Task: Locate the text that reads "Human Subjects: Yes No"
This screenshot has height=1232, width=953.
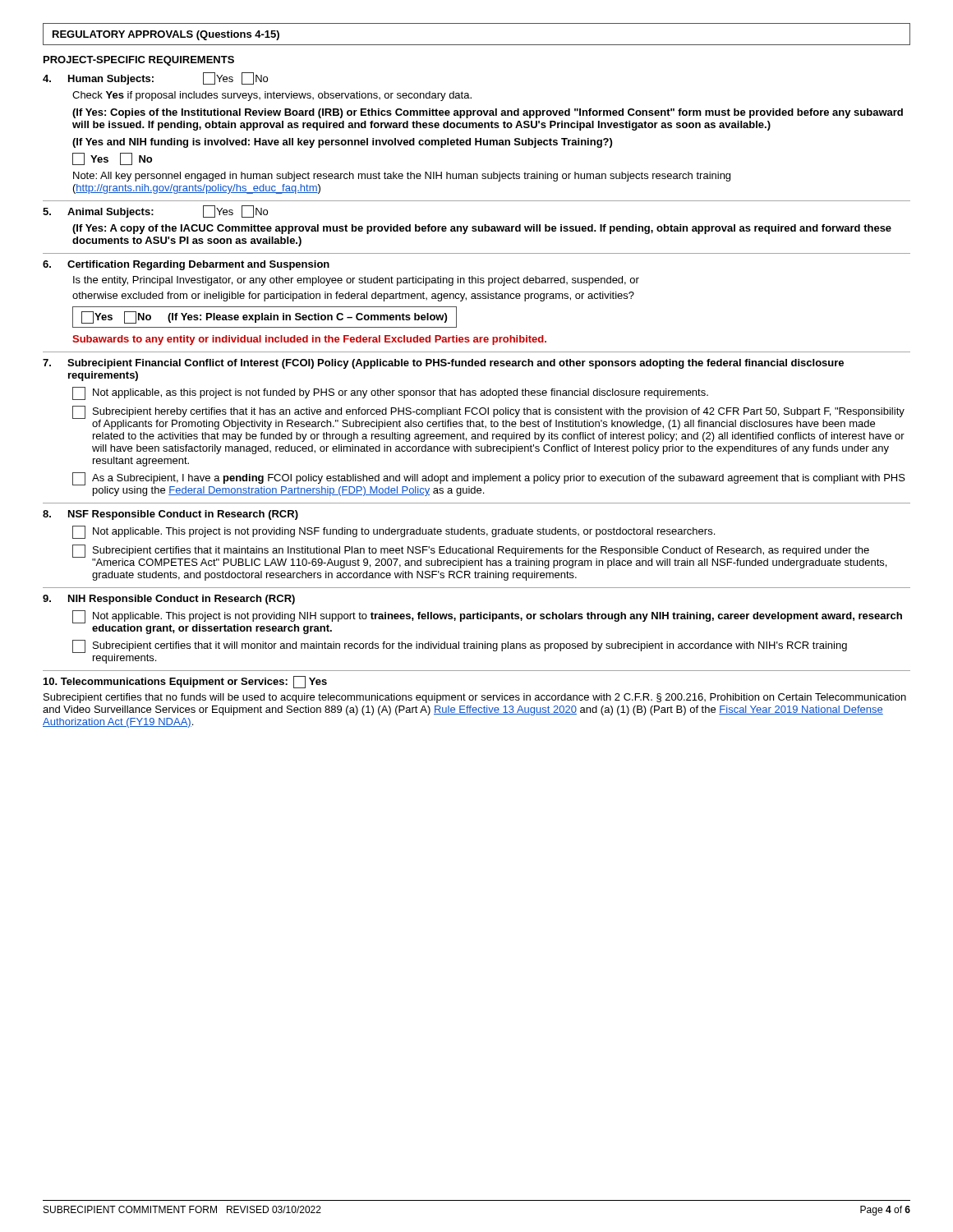Action: (156, 78)
